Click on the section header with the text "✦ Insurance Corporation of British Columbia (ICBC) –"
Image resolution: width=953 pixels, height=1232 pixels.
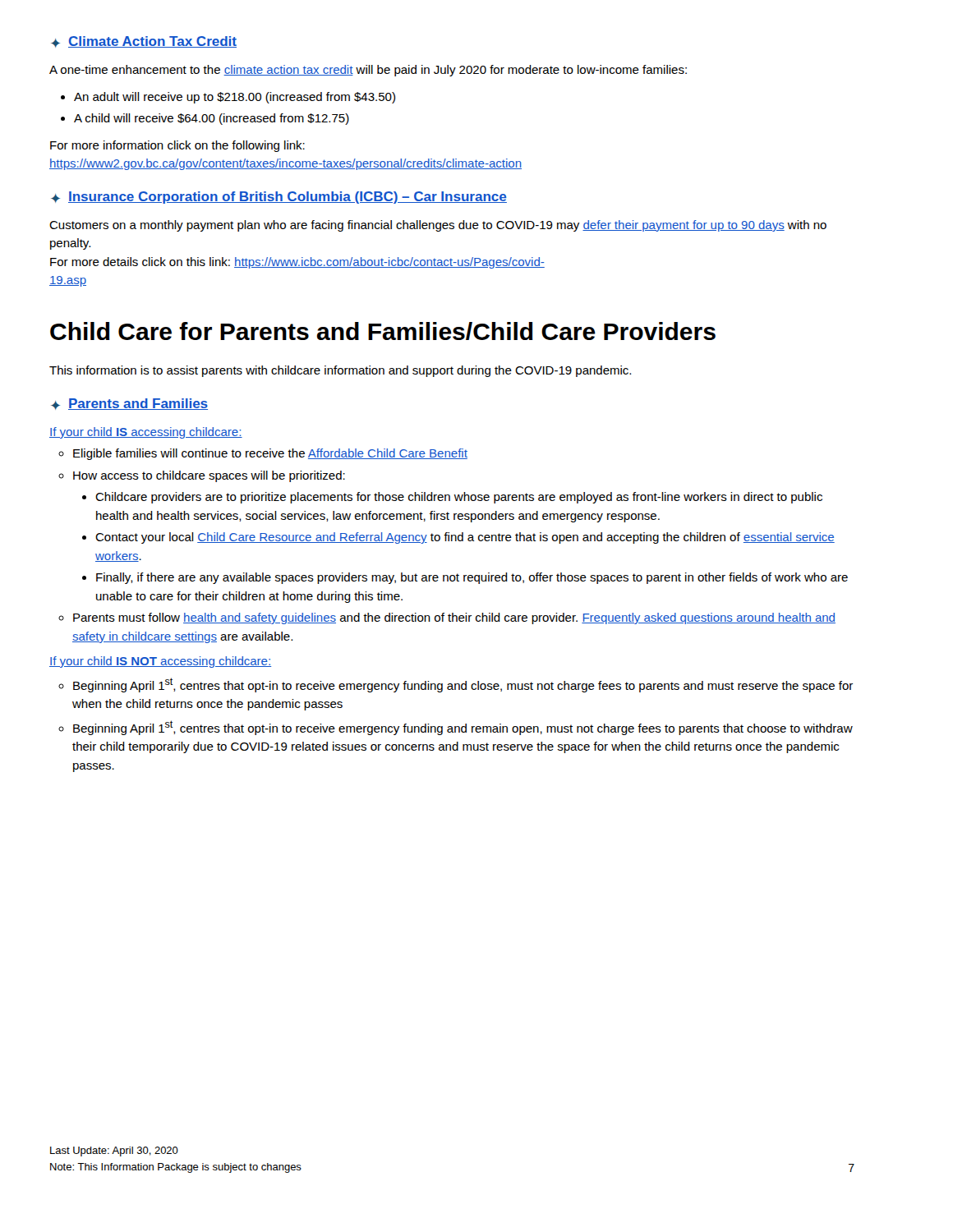(x=278, y=197)
